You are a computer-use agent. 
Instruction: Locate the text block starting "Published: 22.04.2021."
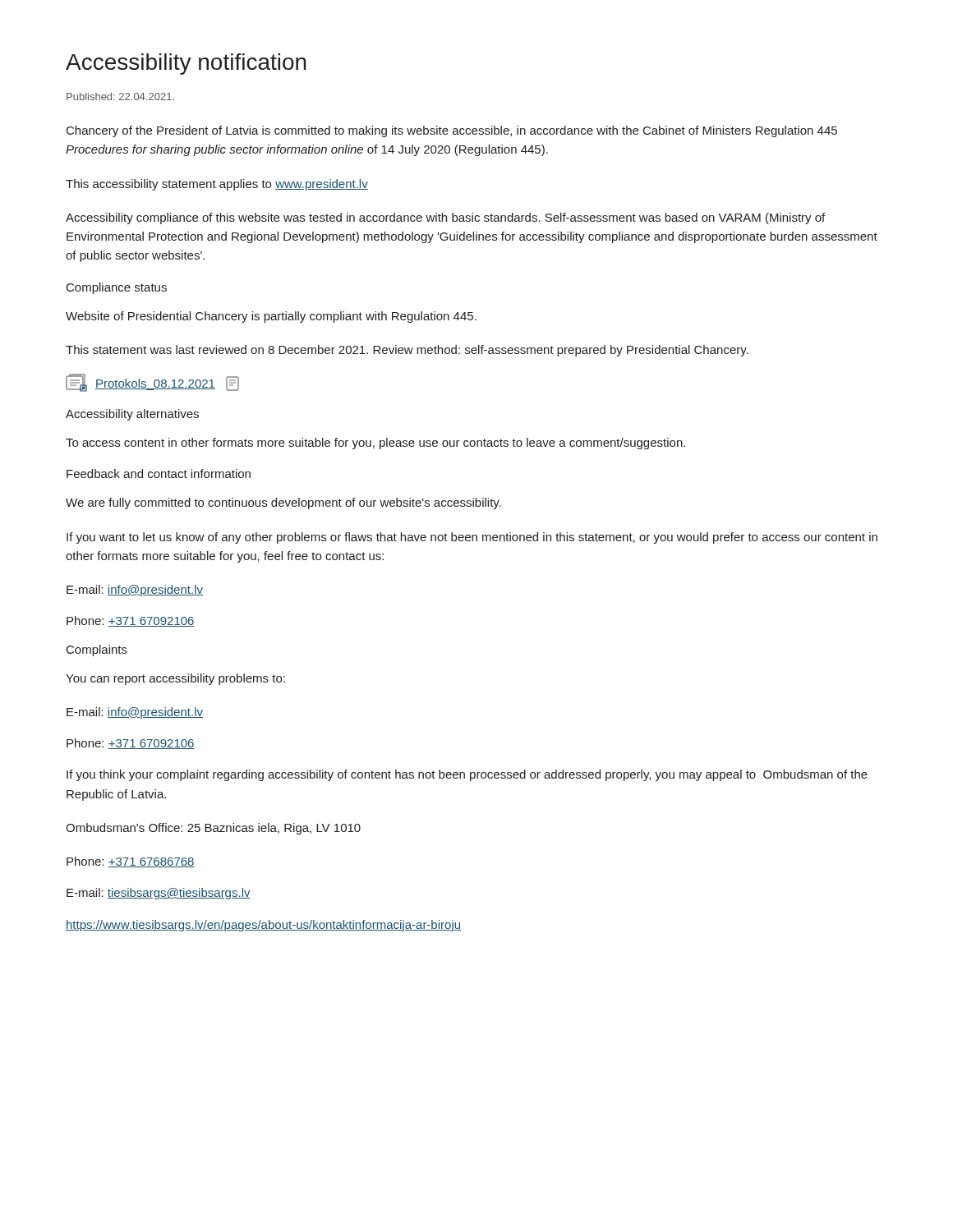[120, 97]
